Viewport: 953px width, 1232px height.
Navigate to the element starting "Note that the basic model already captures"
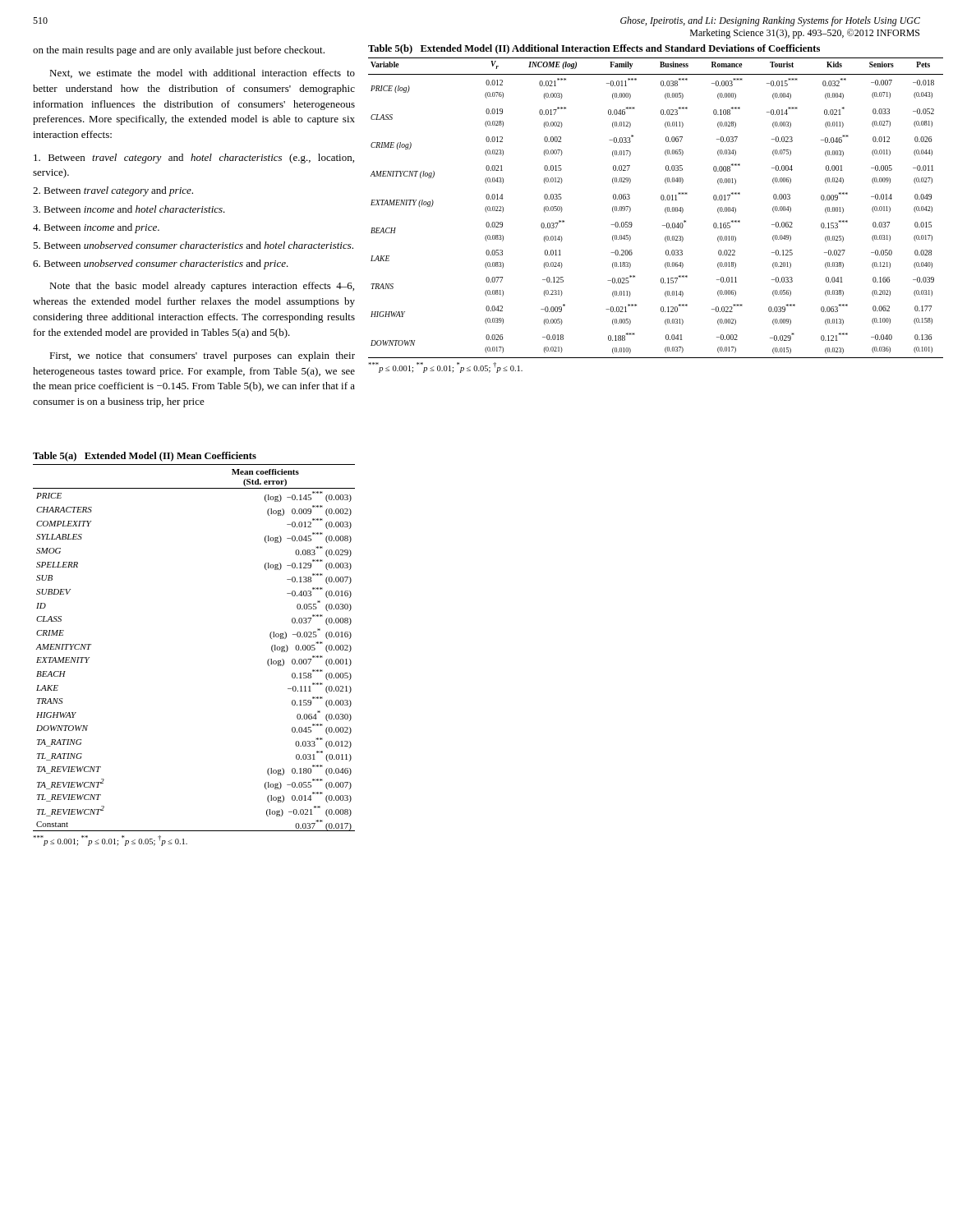[x=194, y=309]
